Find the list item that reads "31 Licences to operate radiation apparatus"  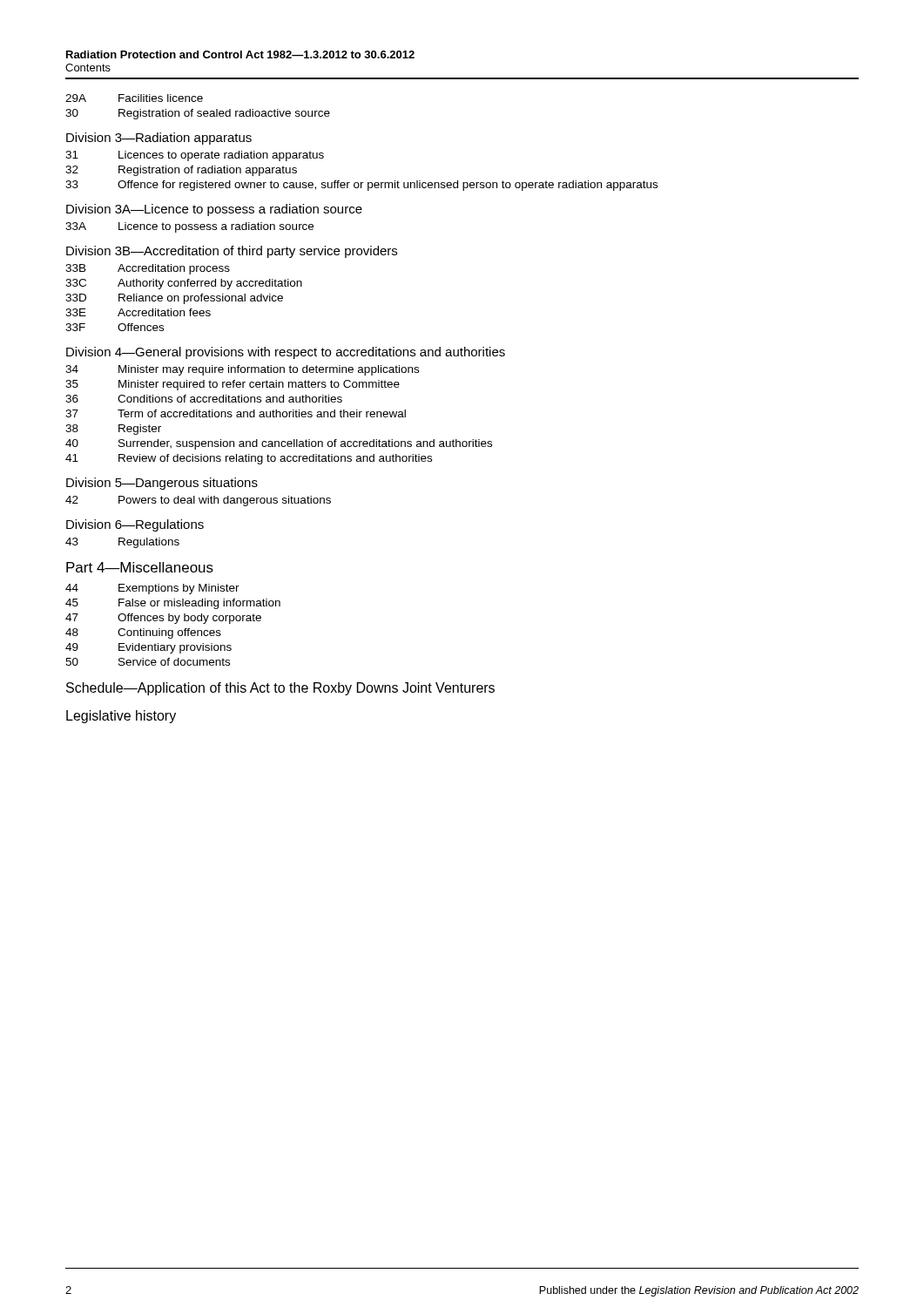point(195,156)
